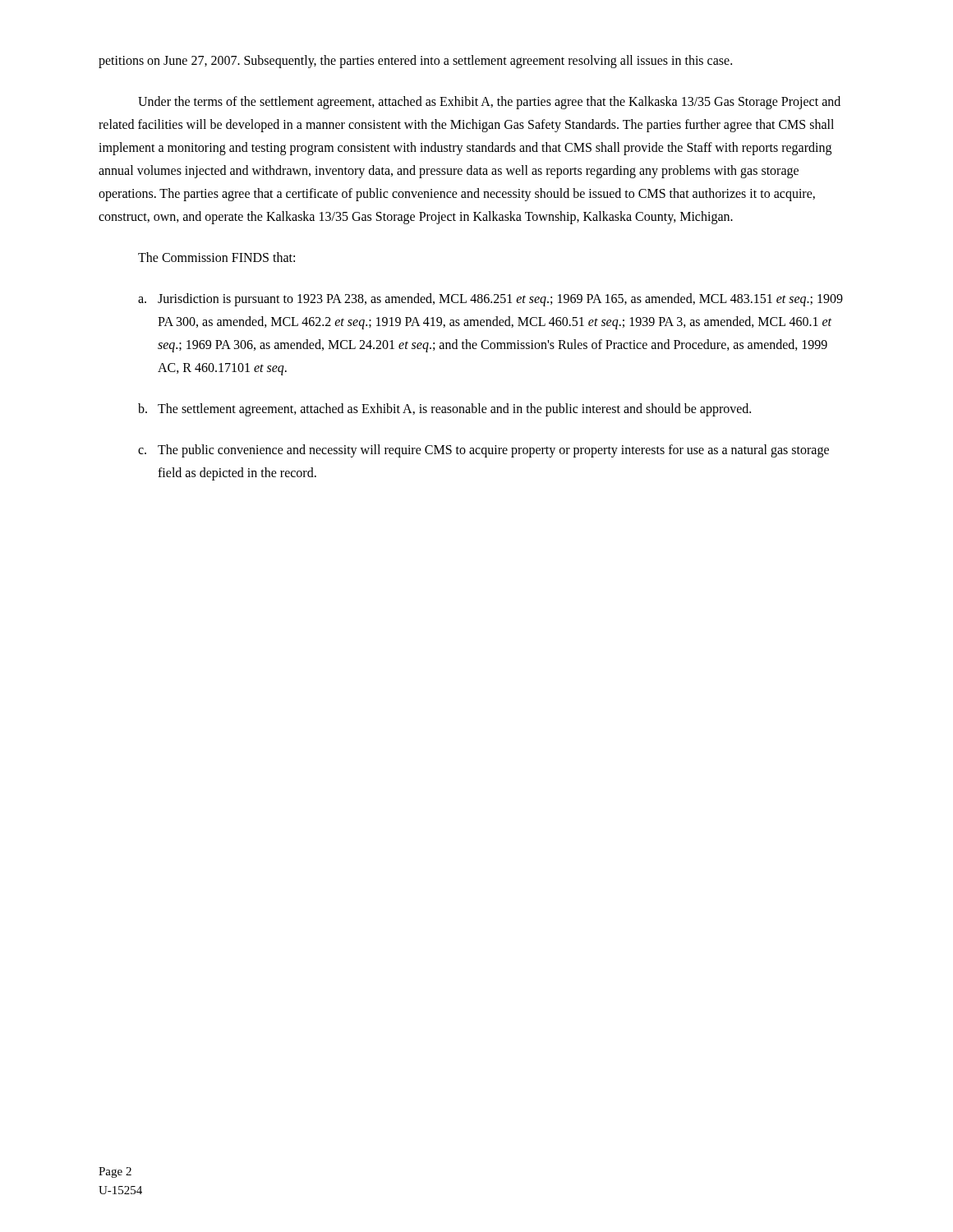The height and width of the screenshot is (1232, 953).
Task: Navigate to the element starting "c.The public convenience and necessity will require CMS"
Action: click(x=493, y=462)
